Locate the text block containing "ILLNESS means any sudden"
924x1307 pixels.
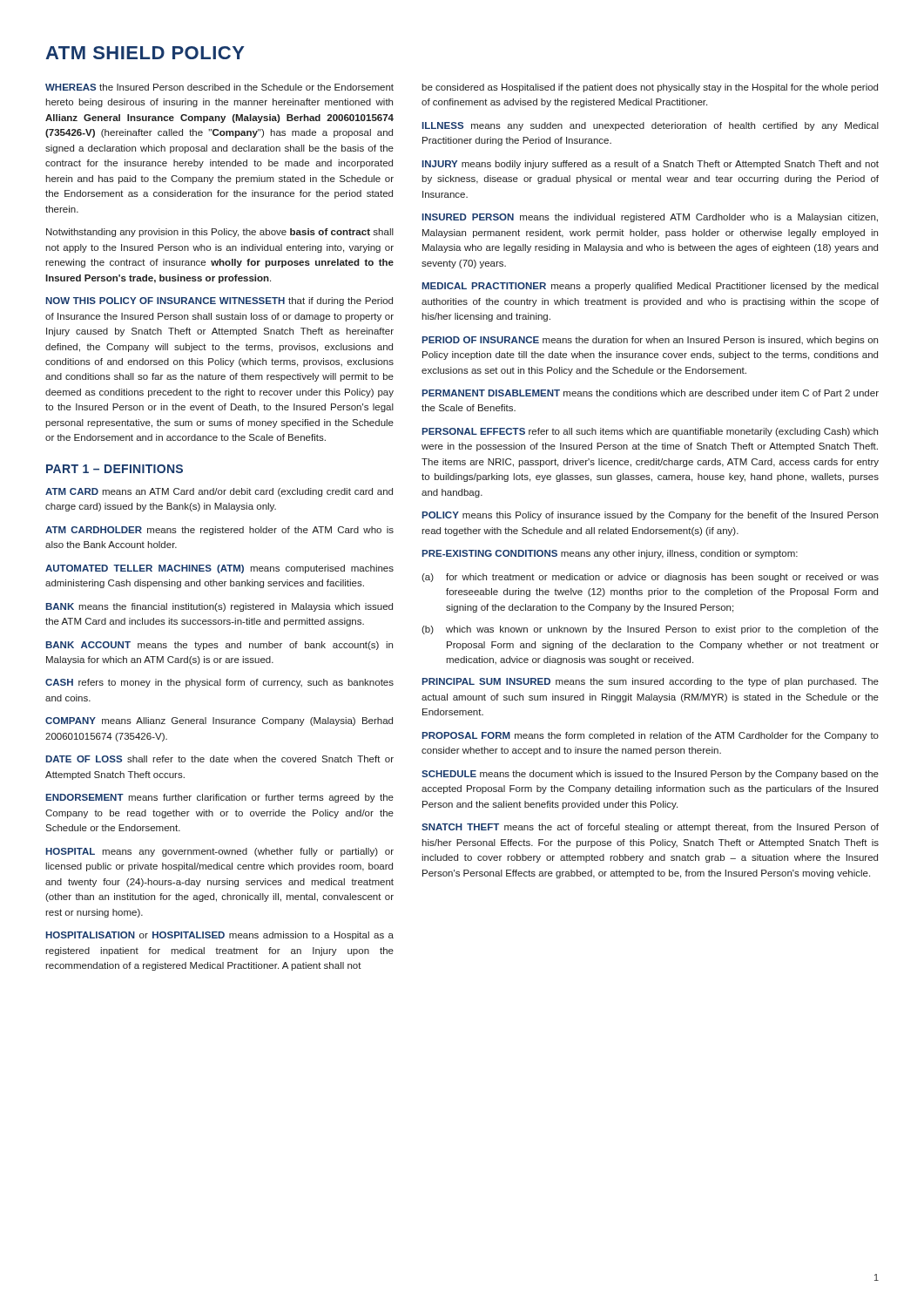tap(650, 134)
